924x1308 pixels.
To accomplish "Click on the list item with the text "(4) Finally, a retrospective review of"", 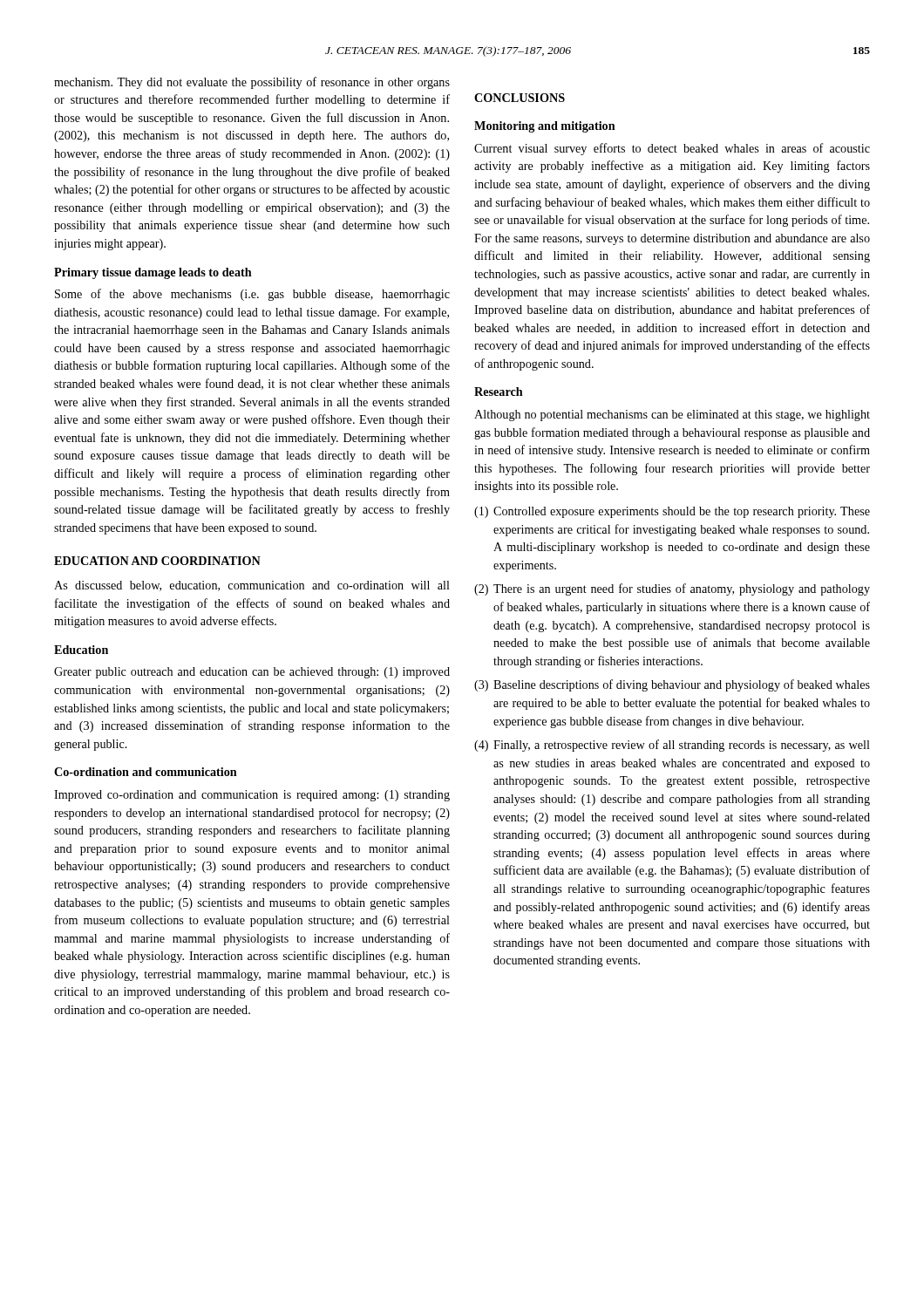I will click(672, 853).
